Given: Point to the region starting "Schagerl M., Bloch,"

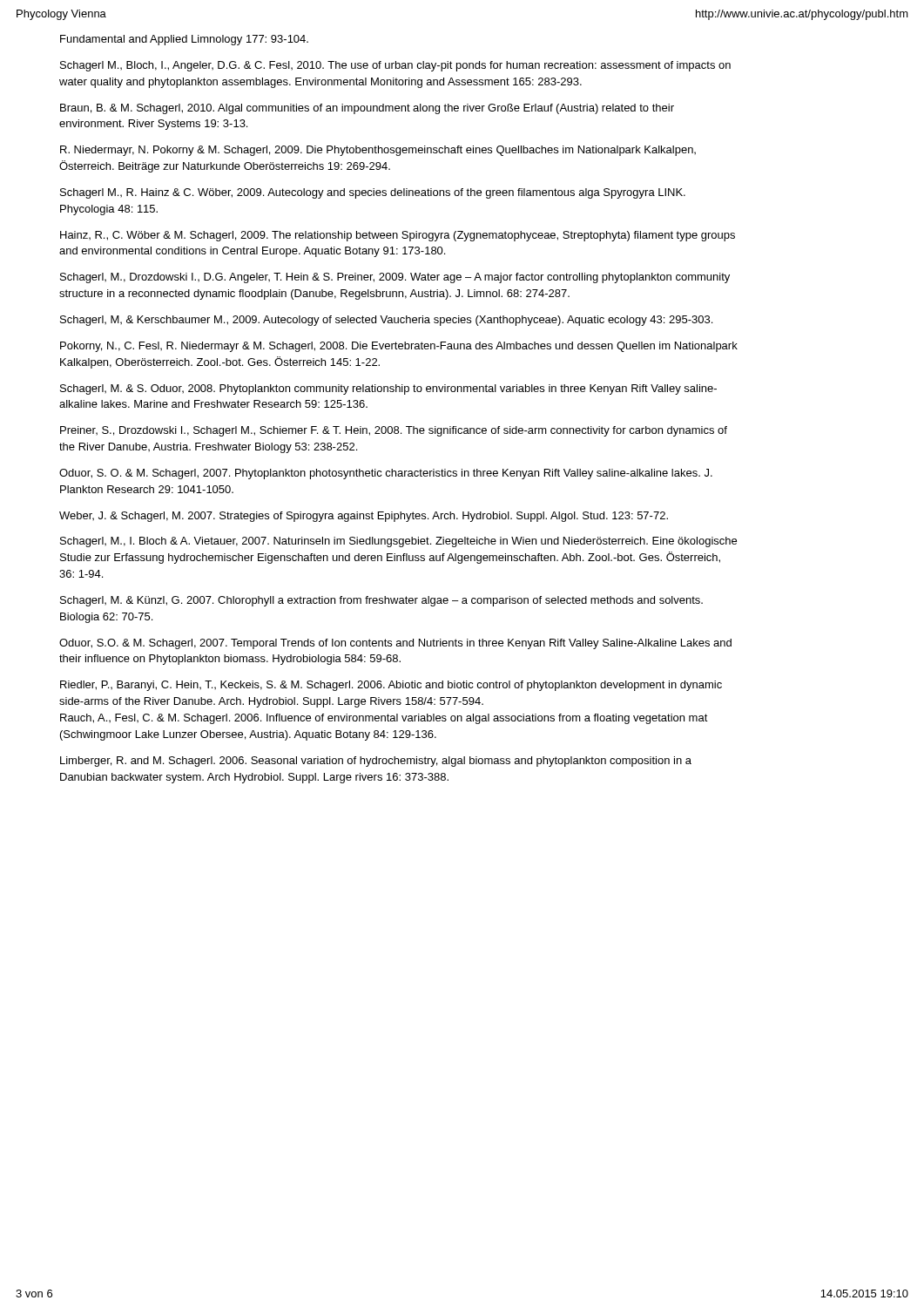Looking at the screenshot, I should [395, 73].
